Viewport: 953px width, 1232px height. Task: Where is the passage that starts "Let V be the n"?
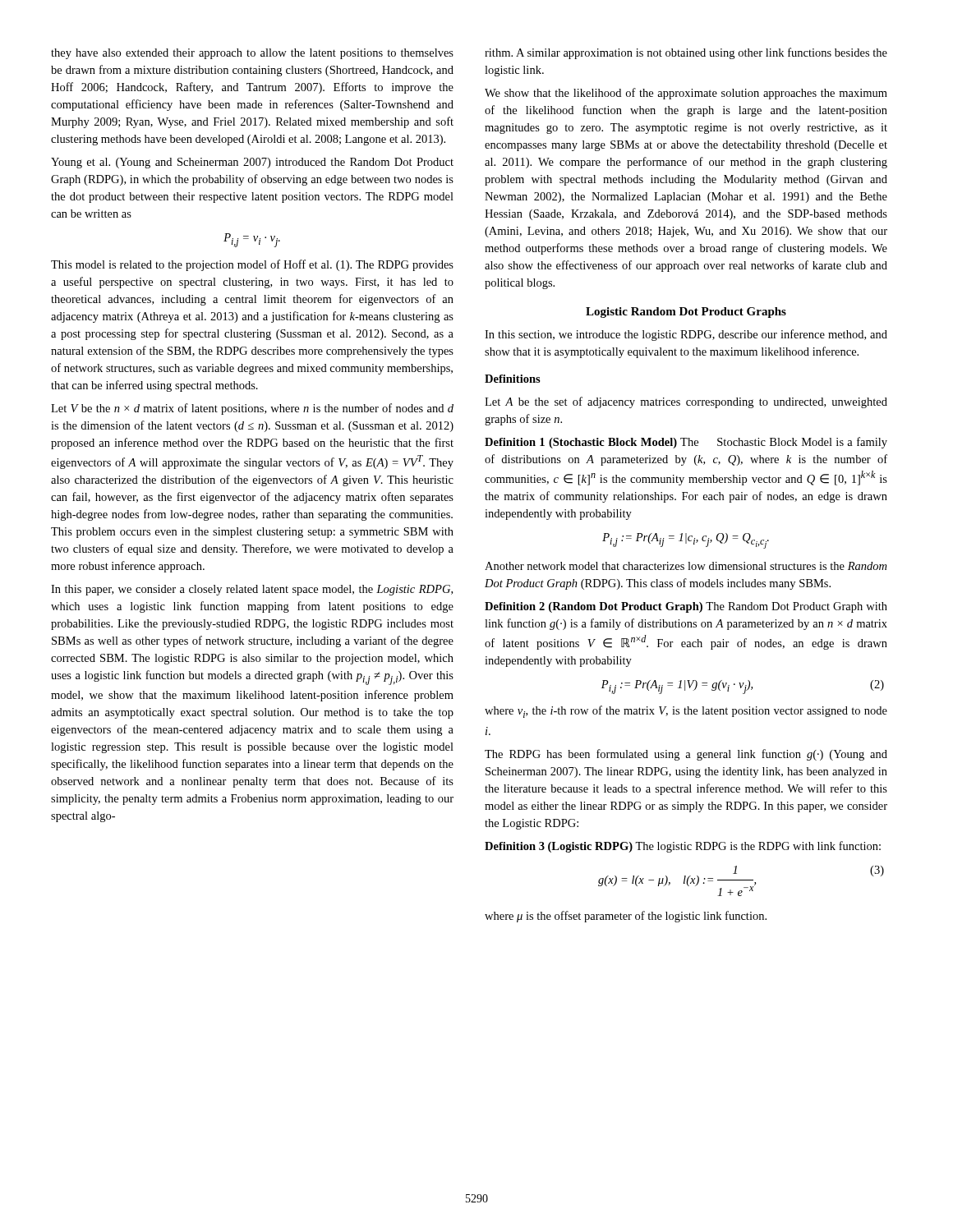pyautogui.click(x=252, y=487)
